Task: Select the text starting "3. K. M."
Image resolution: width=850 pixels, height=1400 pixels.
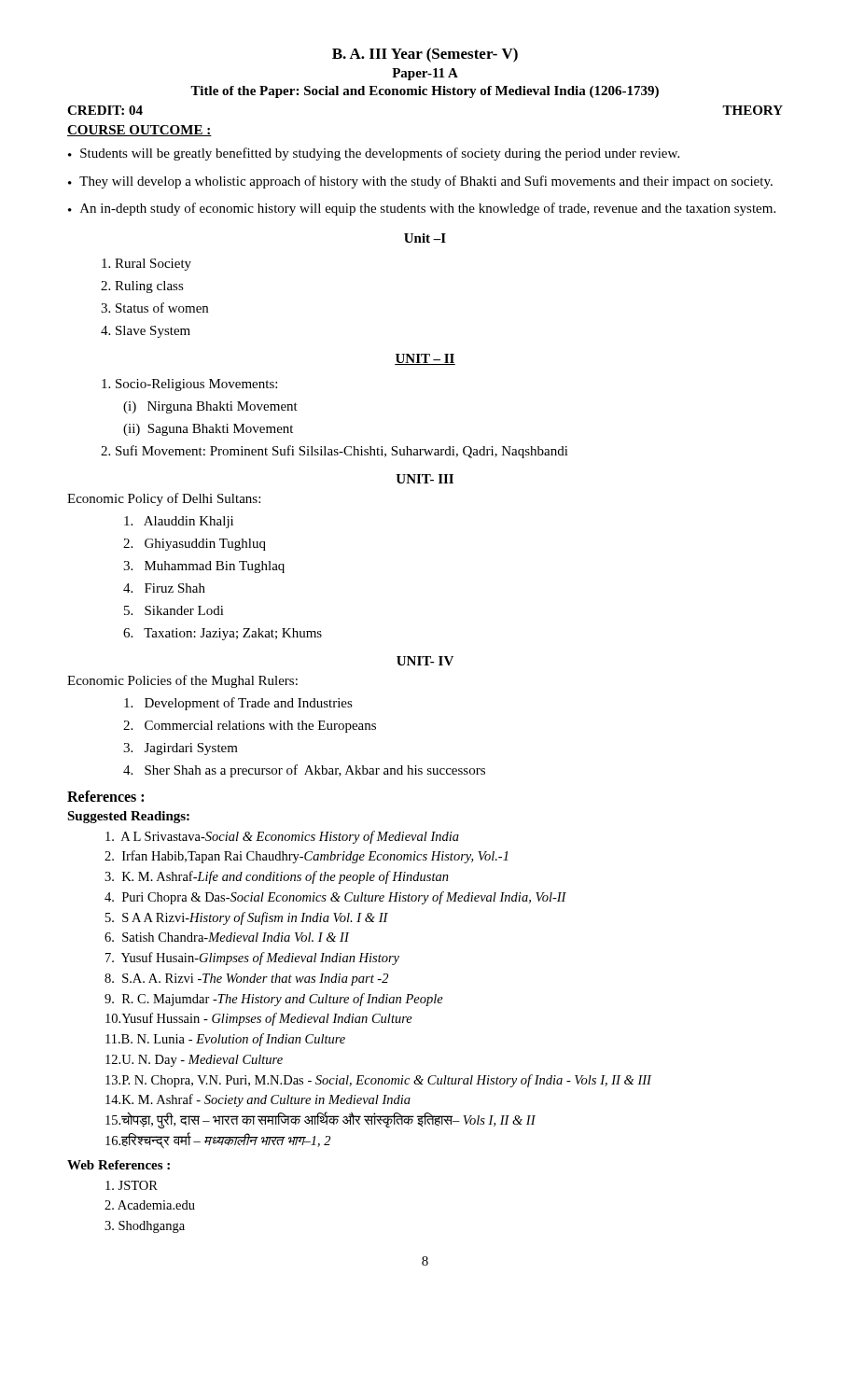Action: (277, 876)
